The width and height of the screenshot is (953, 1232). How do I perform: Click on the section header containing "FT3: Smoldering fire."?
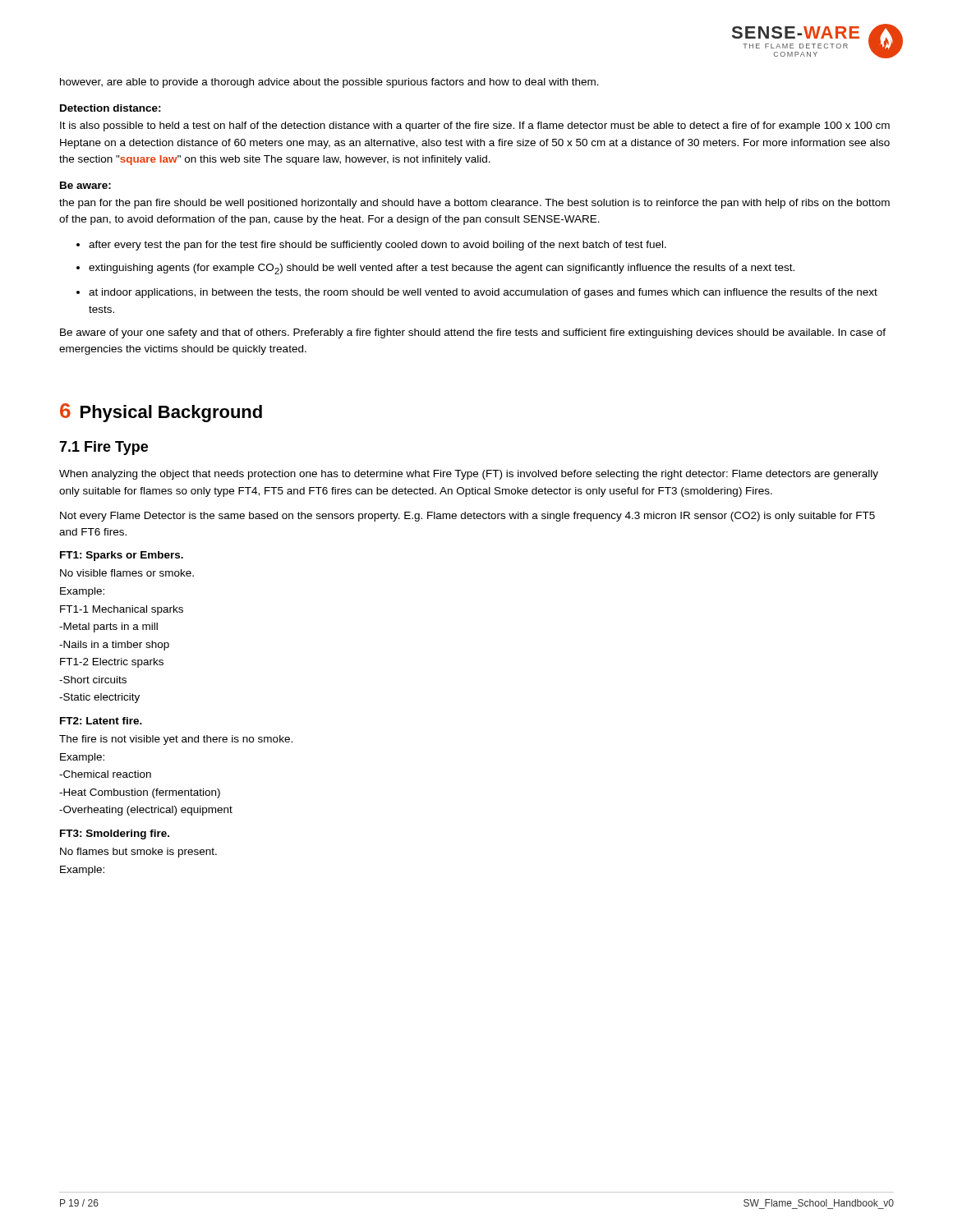115,833
